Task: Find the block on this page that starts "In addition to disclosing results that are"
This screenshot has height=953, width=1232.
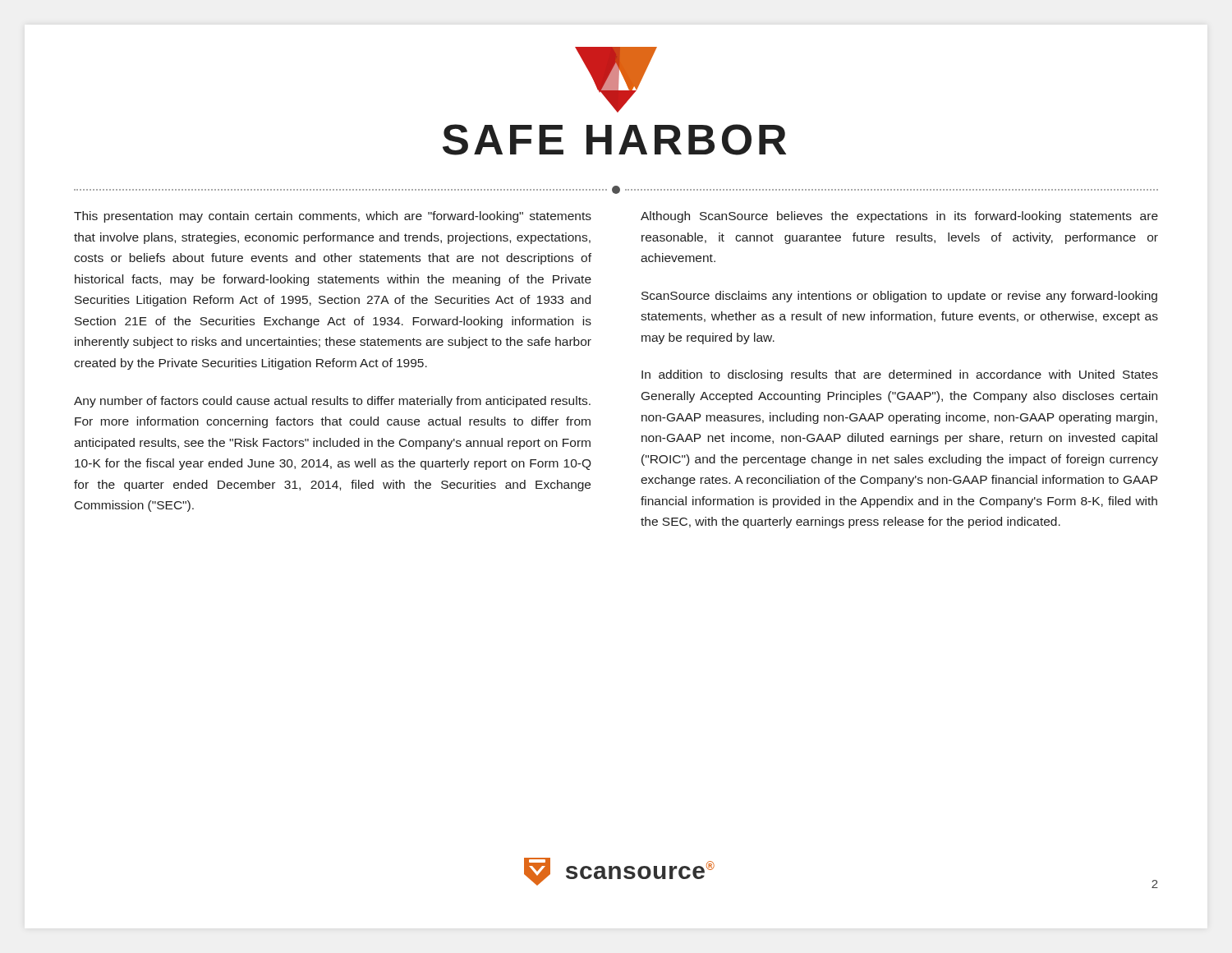Action: (x=899, y=448)
